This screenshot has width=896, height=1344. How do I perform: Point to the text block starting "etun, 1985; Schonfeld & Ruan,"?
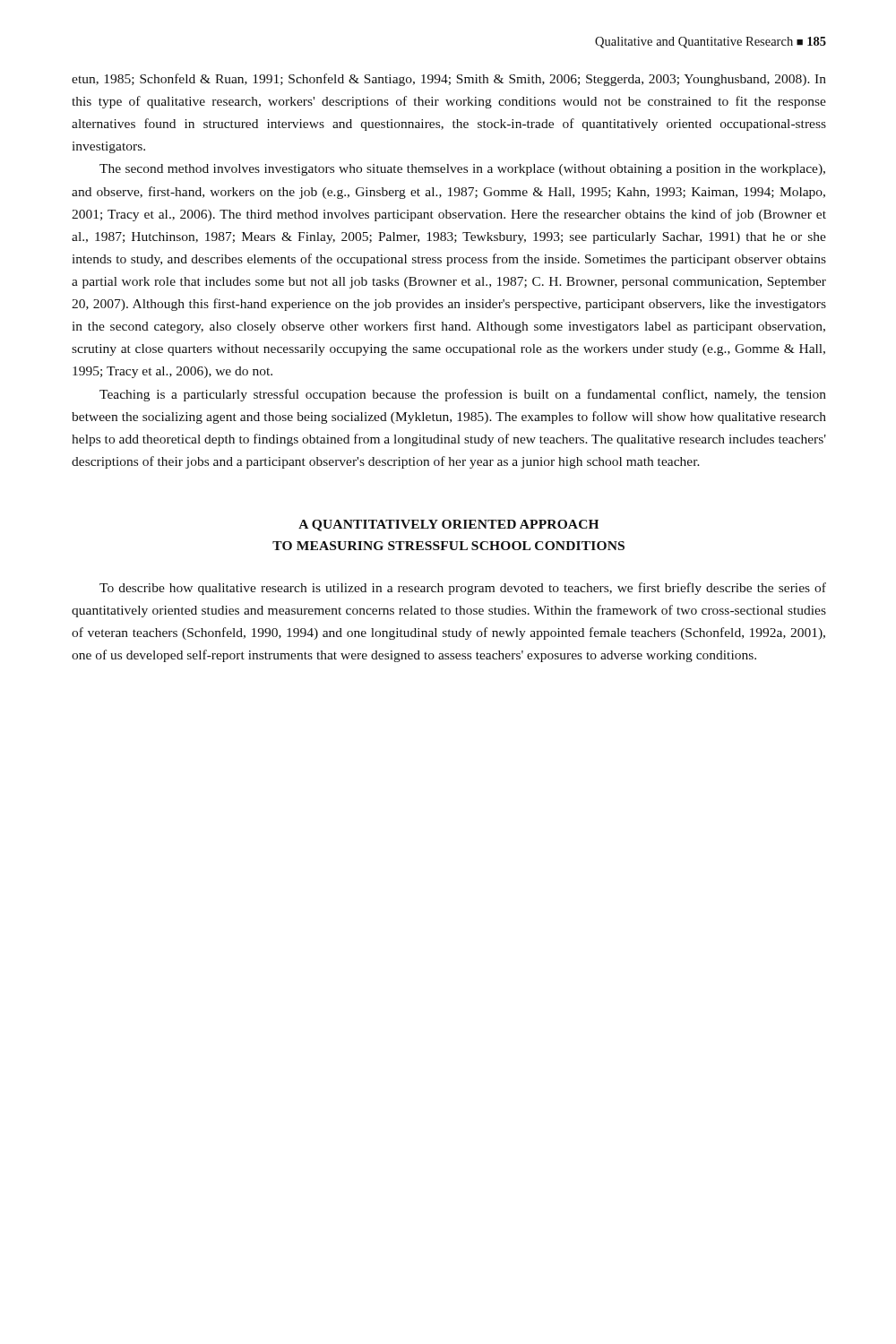449,112
